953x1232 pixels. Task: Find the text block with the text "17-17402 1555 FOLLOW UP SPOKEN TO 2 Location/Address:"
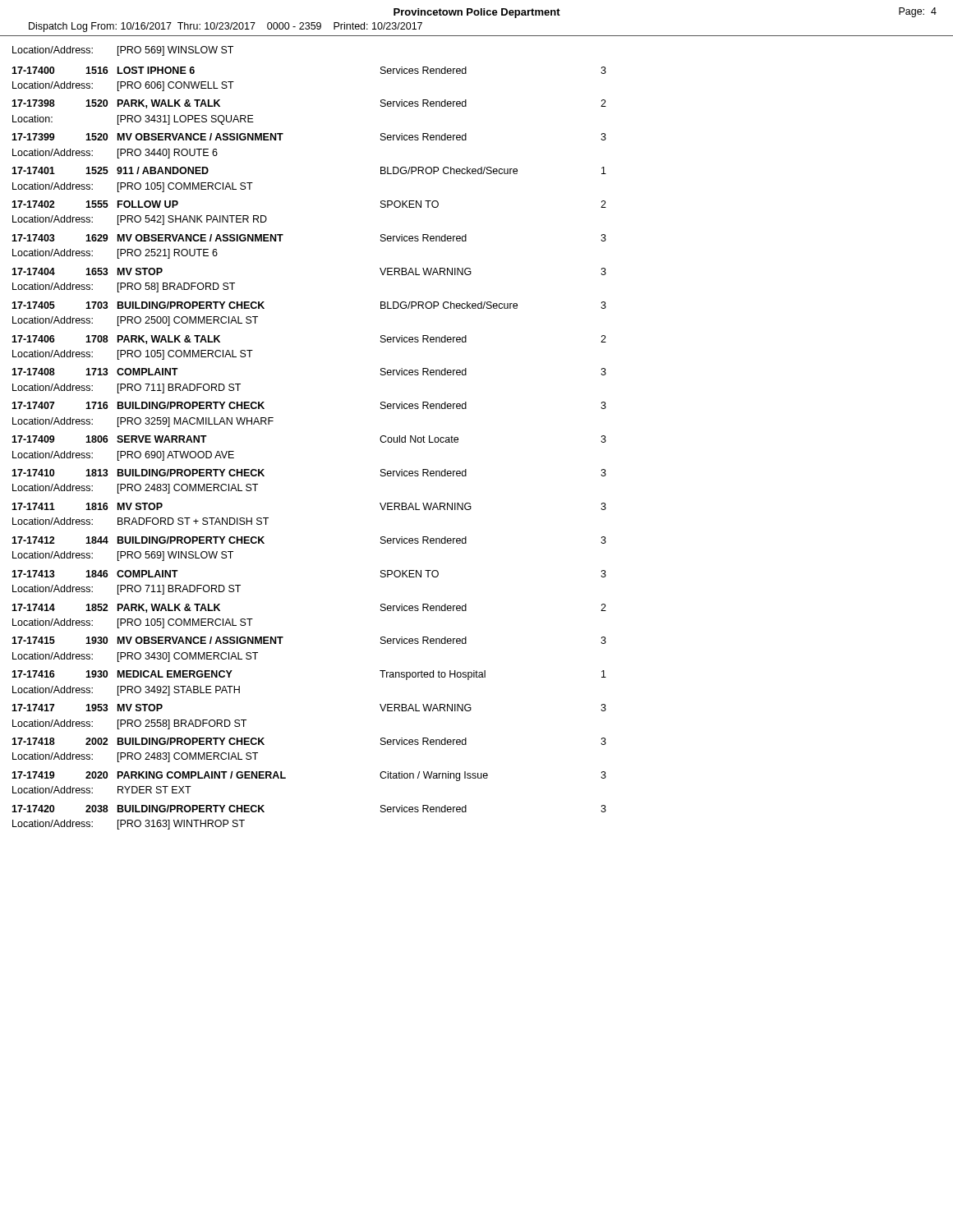34,205
